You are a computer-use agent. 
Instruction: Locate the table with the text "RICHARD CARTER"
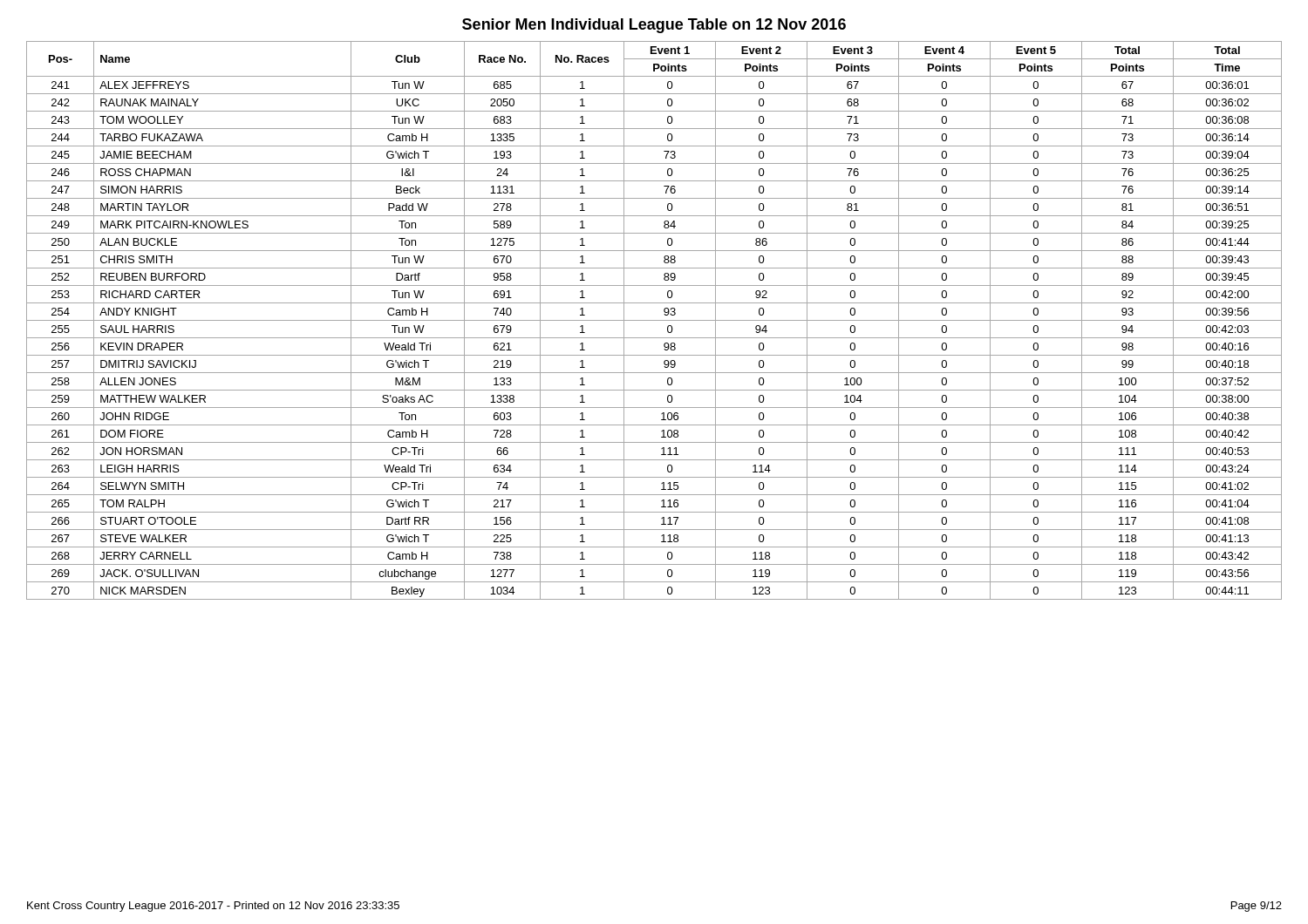click(654, 320)
